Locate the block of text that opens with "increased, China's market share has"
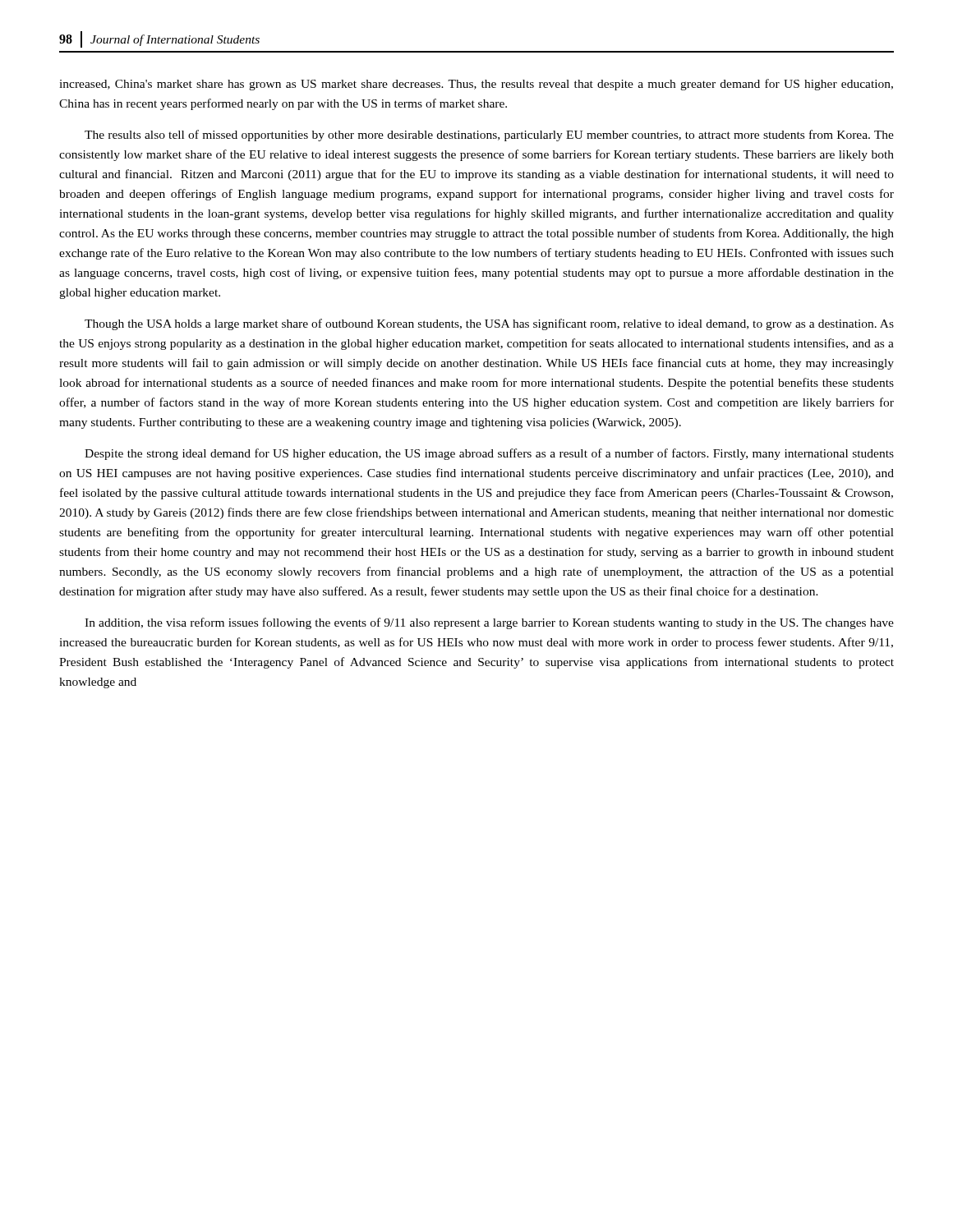 coord(476,93)
